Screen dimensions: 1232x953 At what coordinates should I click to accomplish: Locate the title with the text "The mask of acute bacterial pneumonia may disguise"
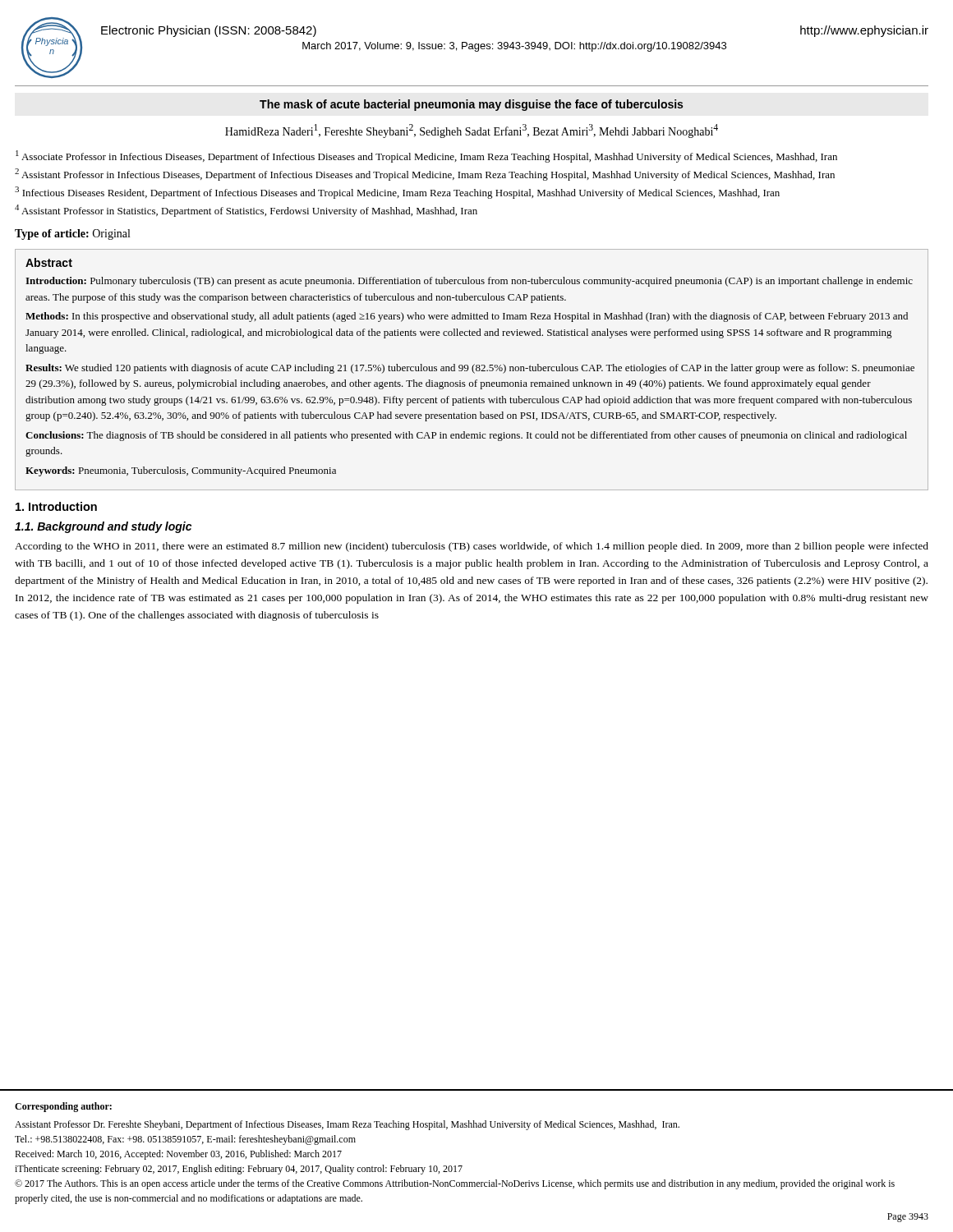[x=472, y=104]
